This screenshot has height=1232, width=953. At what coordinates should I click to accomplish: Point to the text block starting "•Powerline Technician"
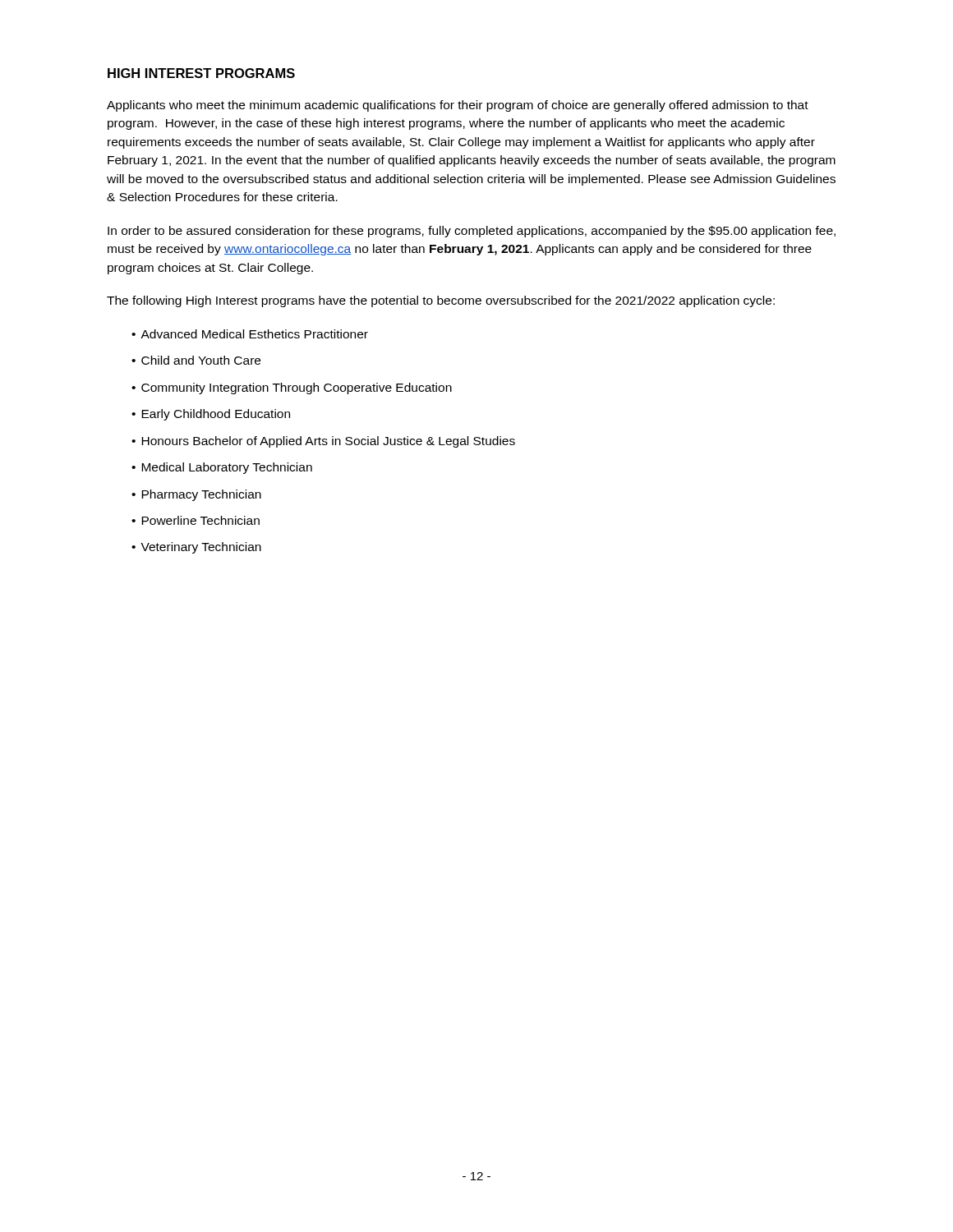(196, 521)
